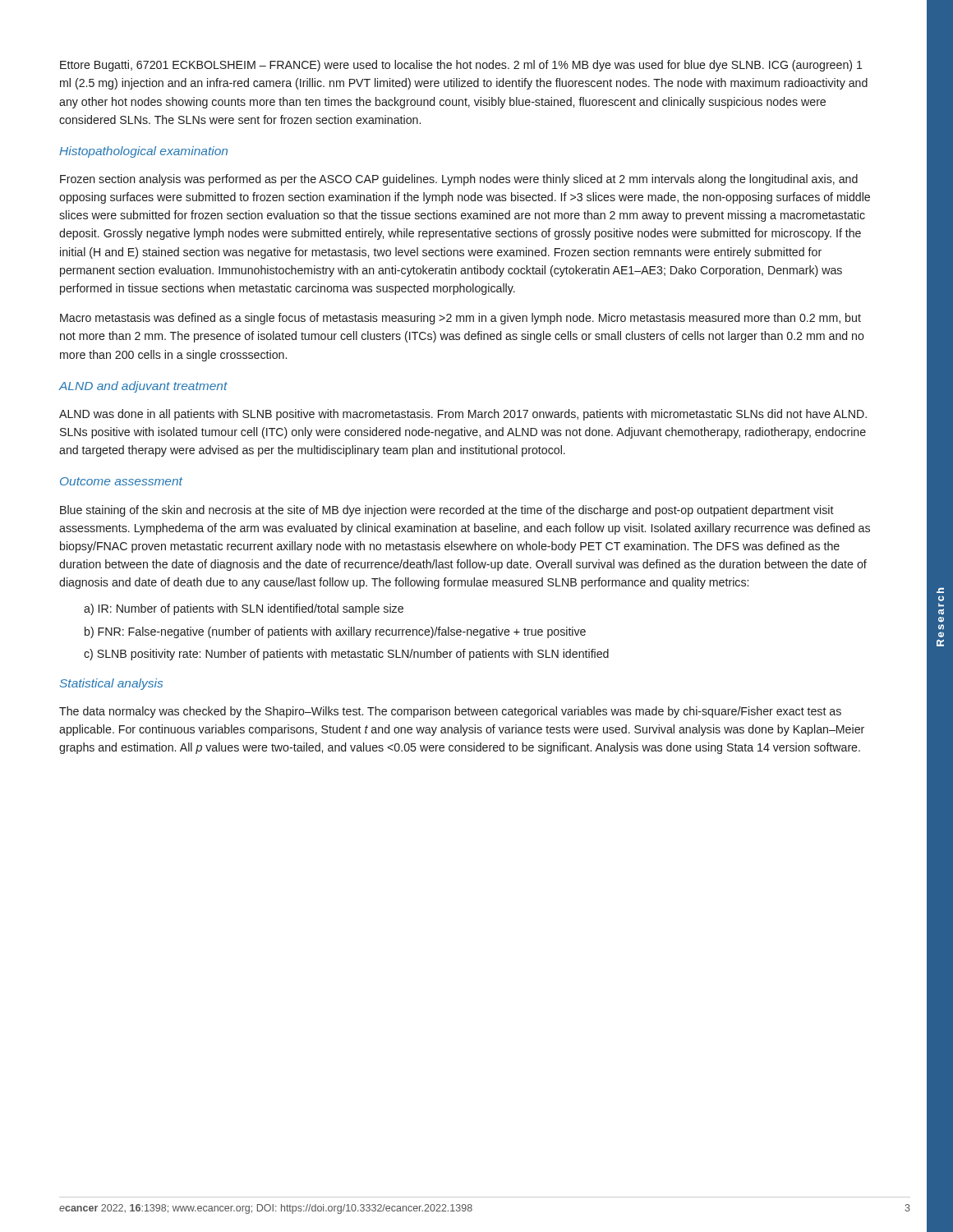This screenshot has height=1232, width=953.
Task: Find the text block with the text "Ettore Bugatti, 67201 ECKBOLSHEIM –"
Action: pyautogui.click(x=466, y=92)
